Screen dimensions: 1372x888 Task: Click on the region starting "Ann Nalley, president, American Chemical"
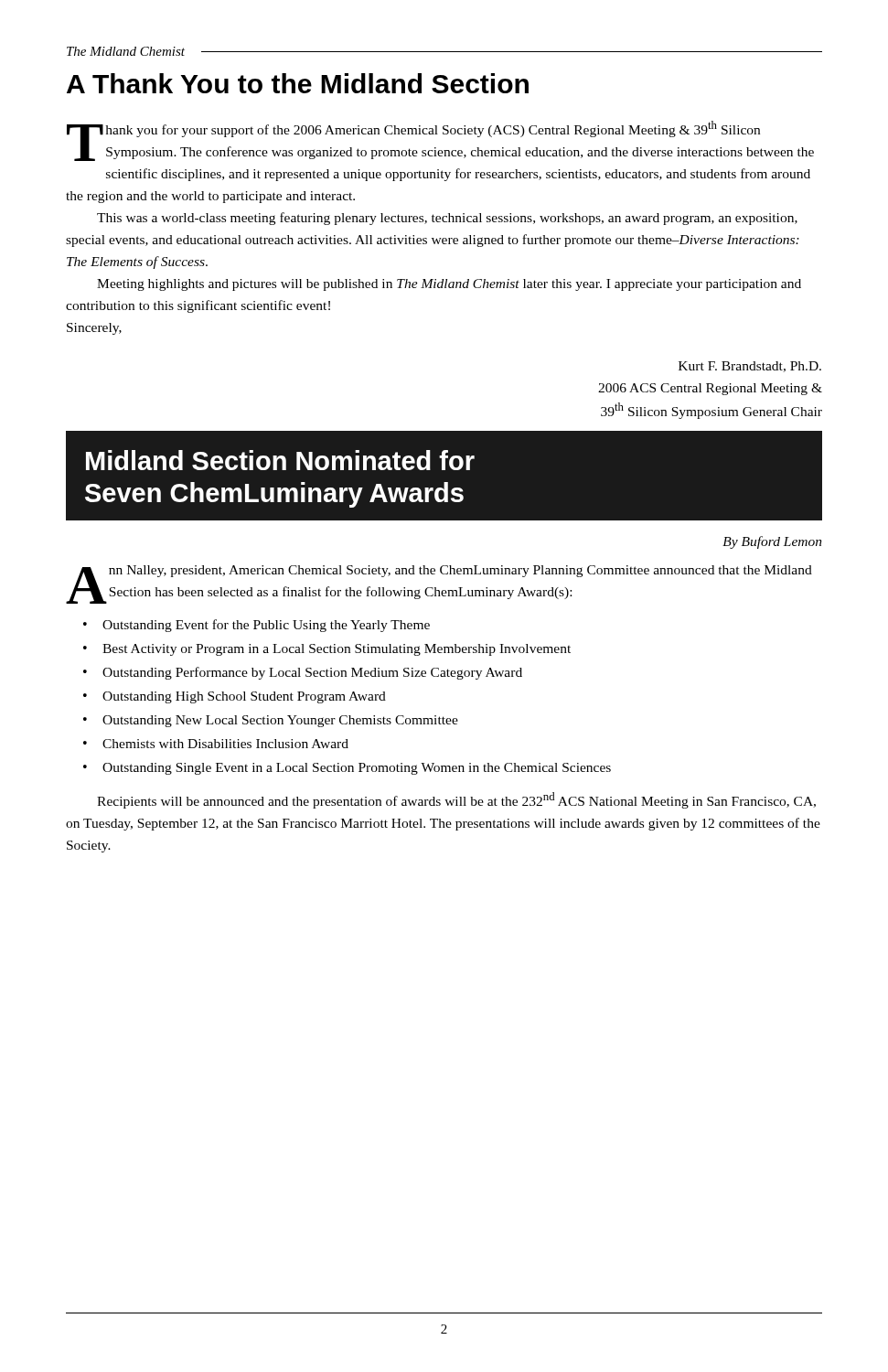click(444, 583)
